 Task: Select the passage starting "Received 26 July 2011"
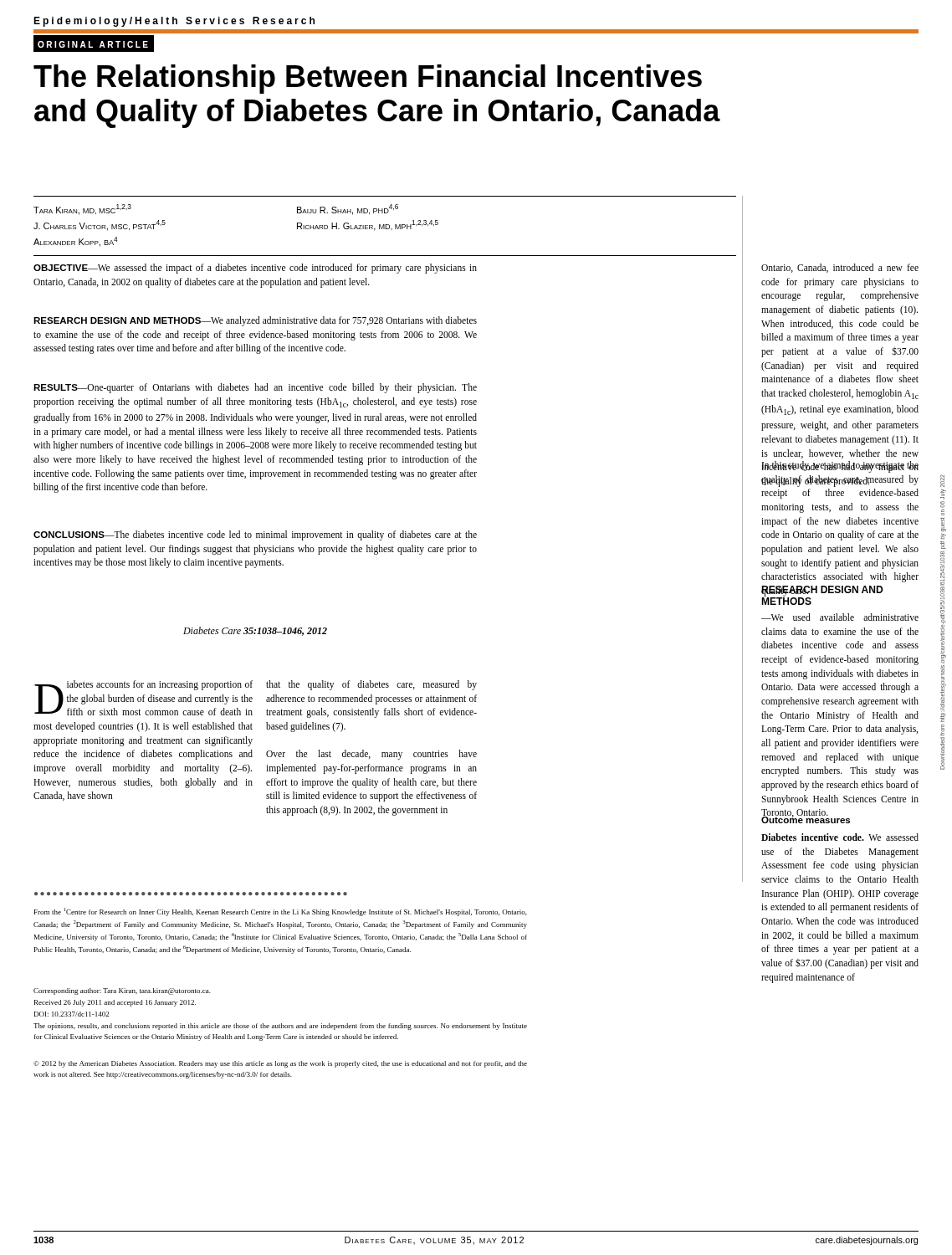(115, 1002)
